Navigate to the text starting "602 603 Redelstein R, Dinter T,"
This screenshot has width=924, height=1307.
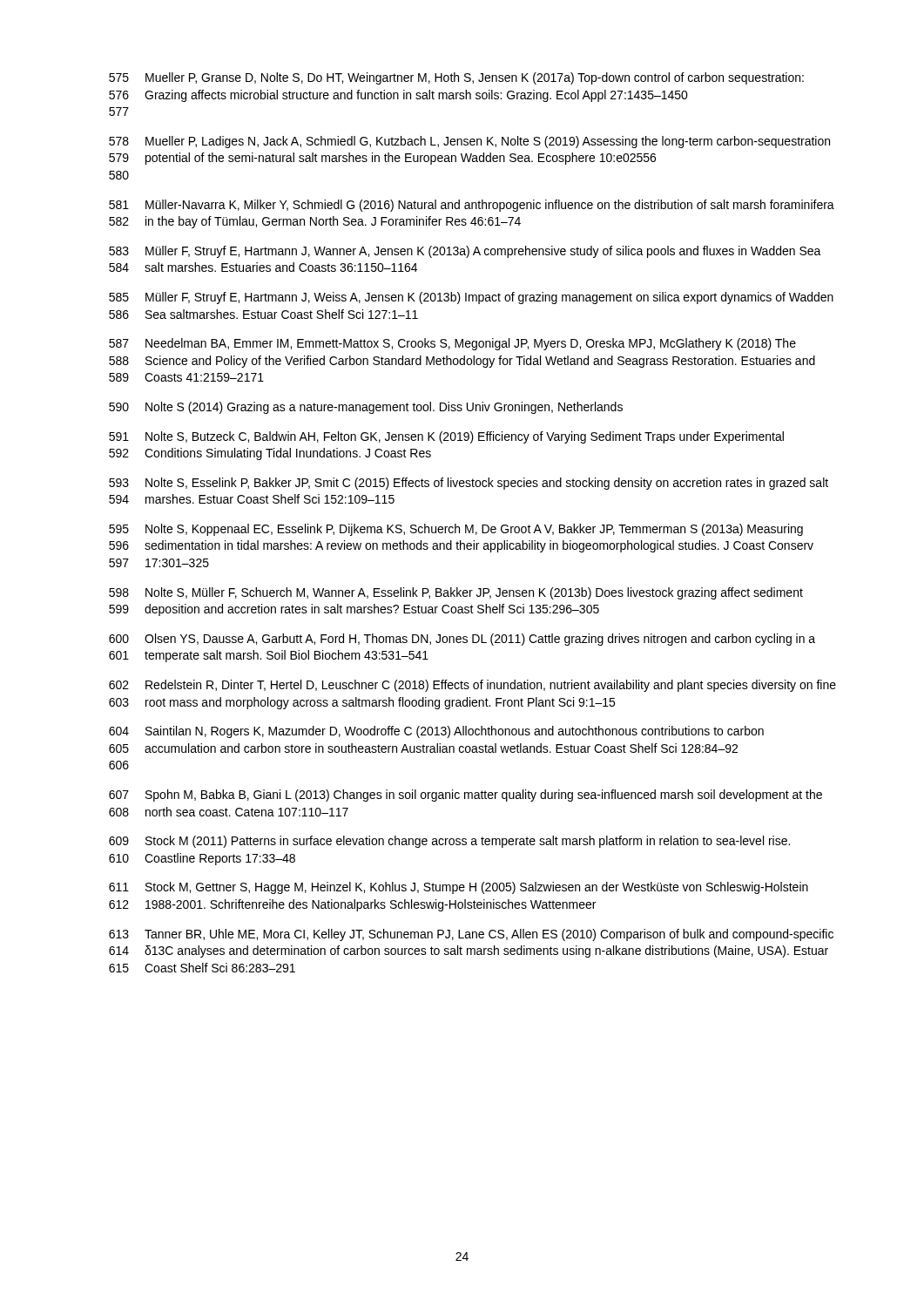(462, 694)
